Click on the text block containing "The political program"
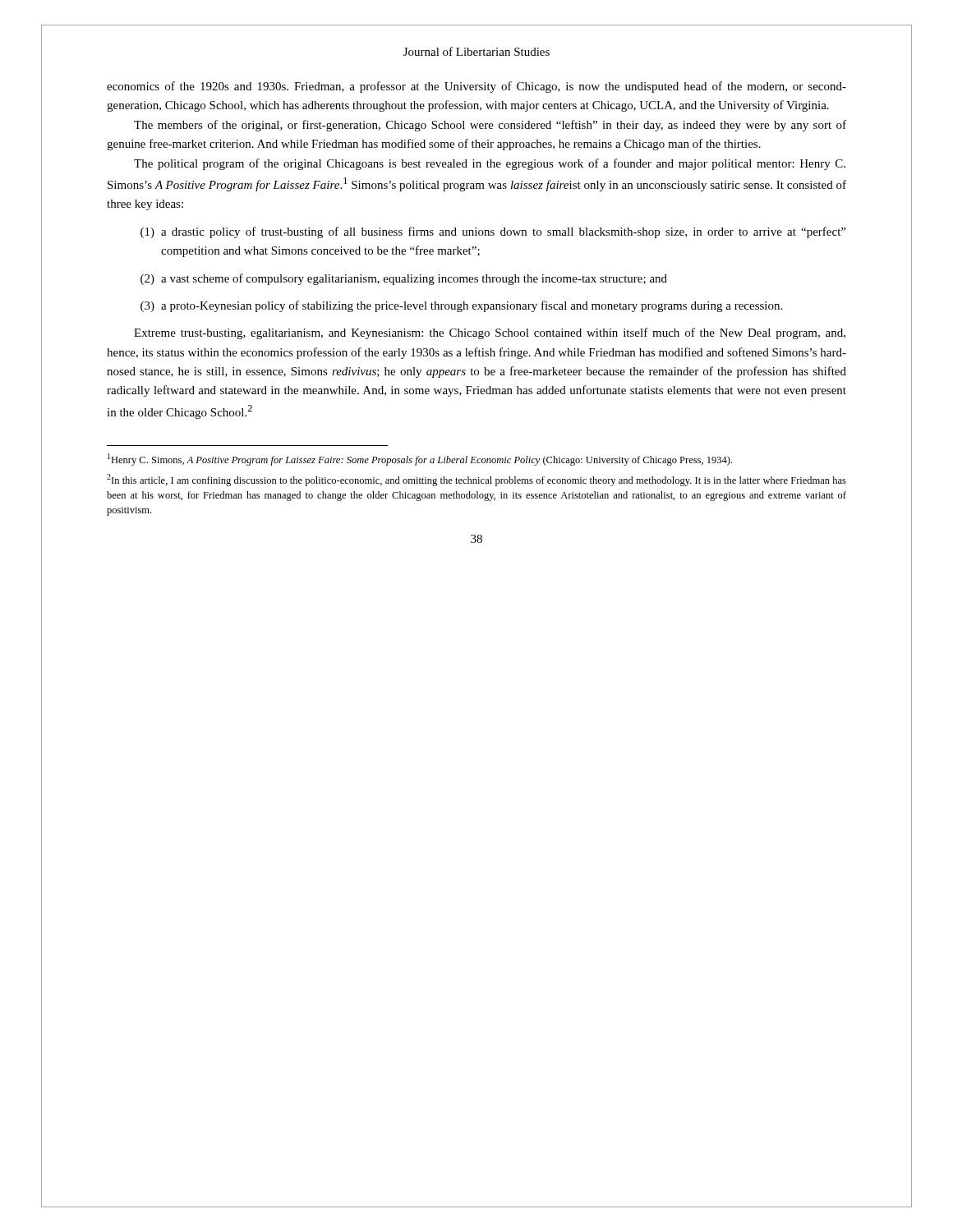 tap(476, 184)
